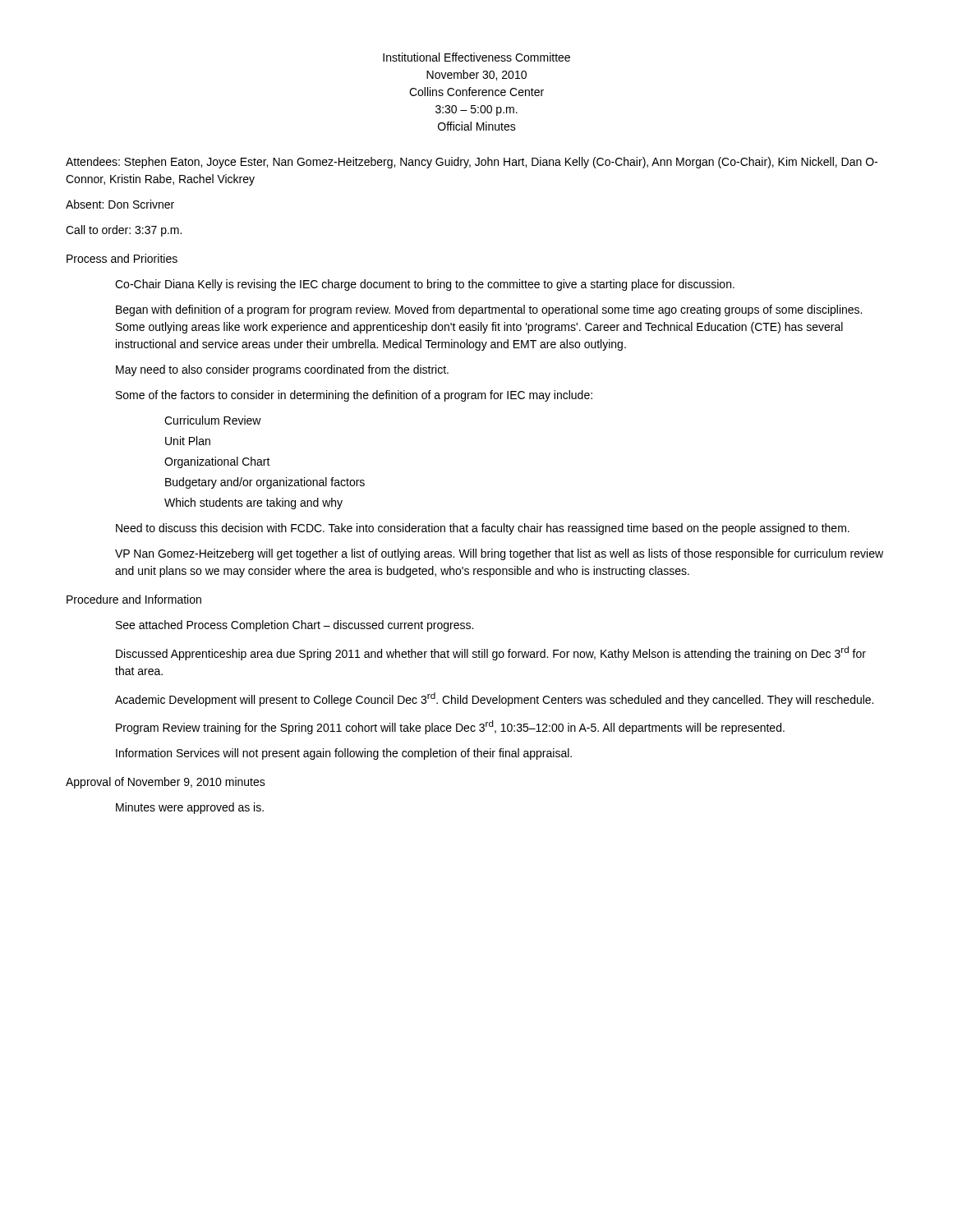Select the section header that says "Procedure and Information"

[134, 600]
